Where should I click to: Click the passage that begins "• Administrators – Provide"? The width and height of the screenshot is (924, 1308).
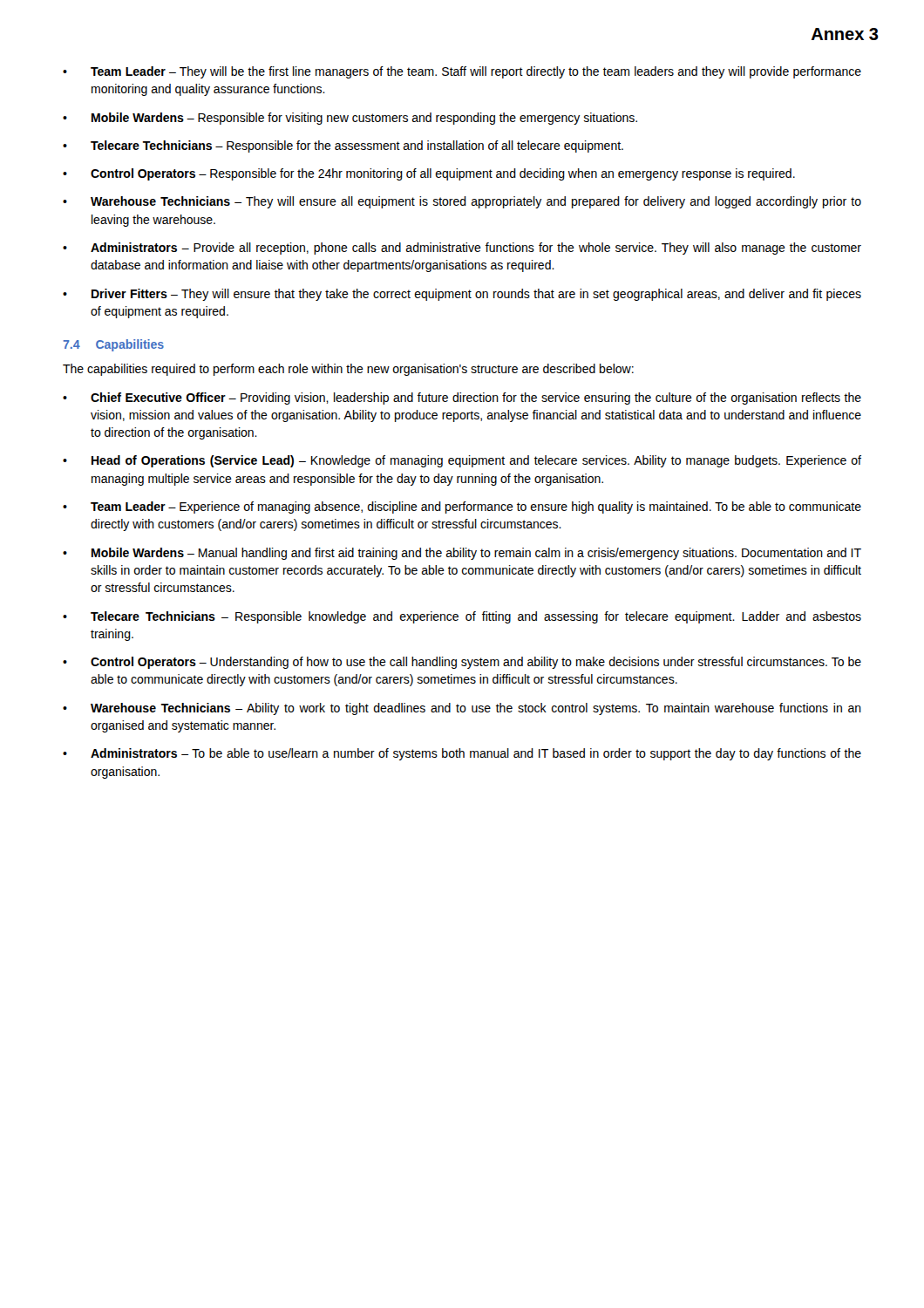(462, 257)
